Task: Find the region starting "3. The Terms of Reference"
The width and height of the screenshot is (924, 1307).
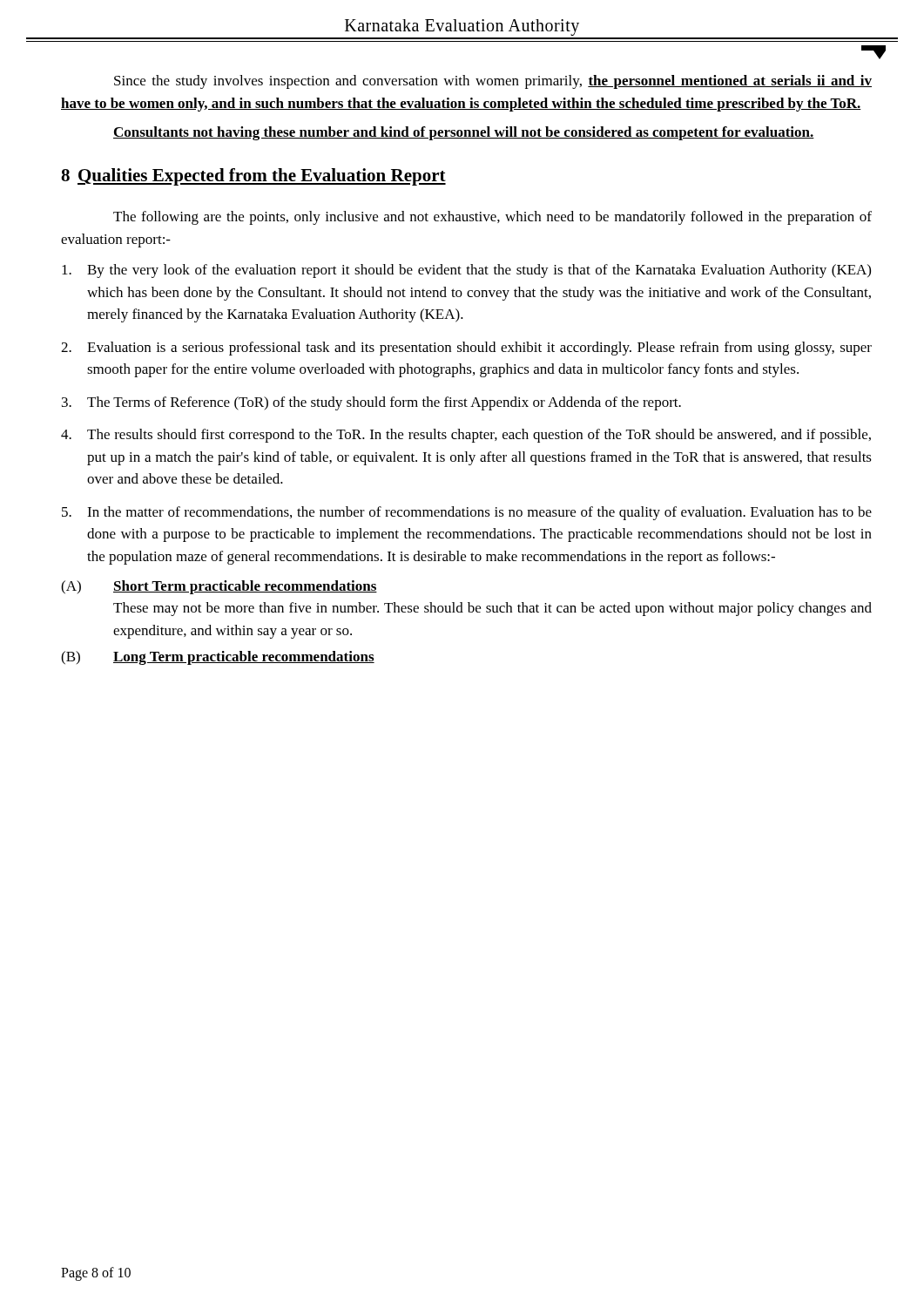Action: pyautogui.click(x=466, y=402)
